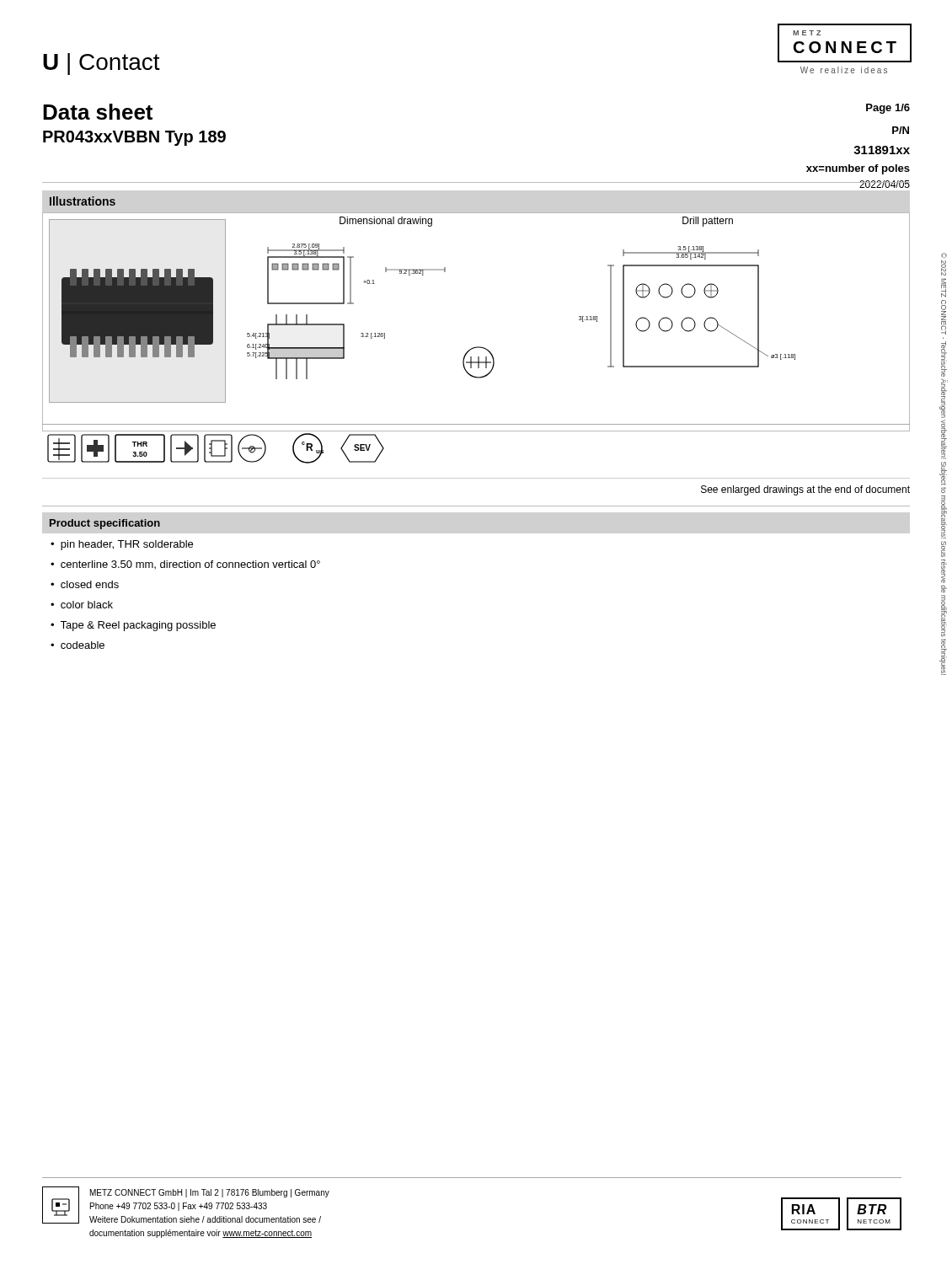Point to the text block starting "Data sheet PR043xxVBBN Typ 189"
This screenshot has height=1264, width=952.
[134, 123]
